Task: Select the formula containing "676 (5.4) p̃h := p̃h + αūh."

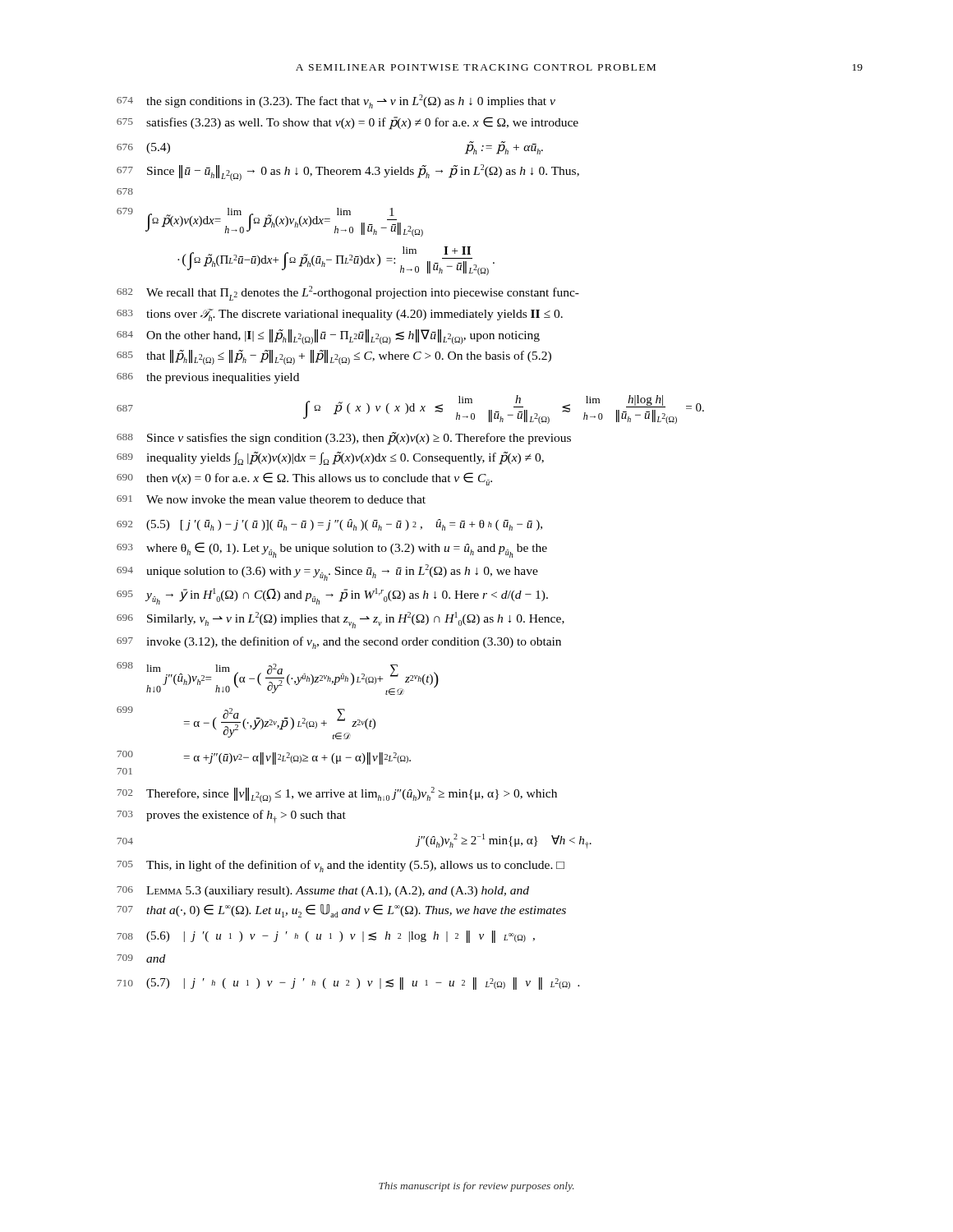Action: pyautogui.click(x=476, y=147)
